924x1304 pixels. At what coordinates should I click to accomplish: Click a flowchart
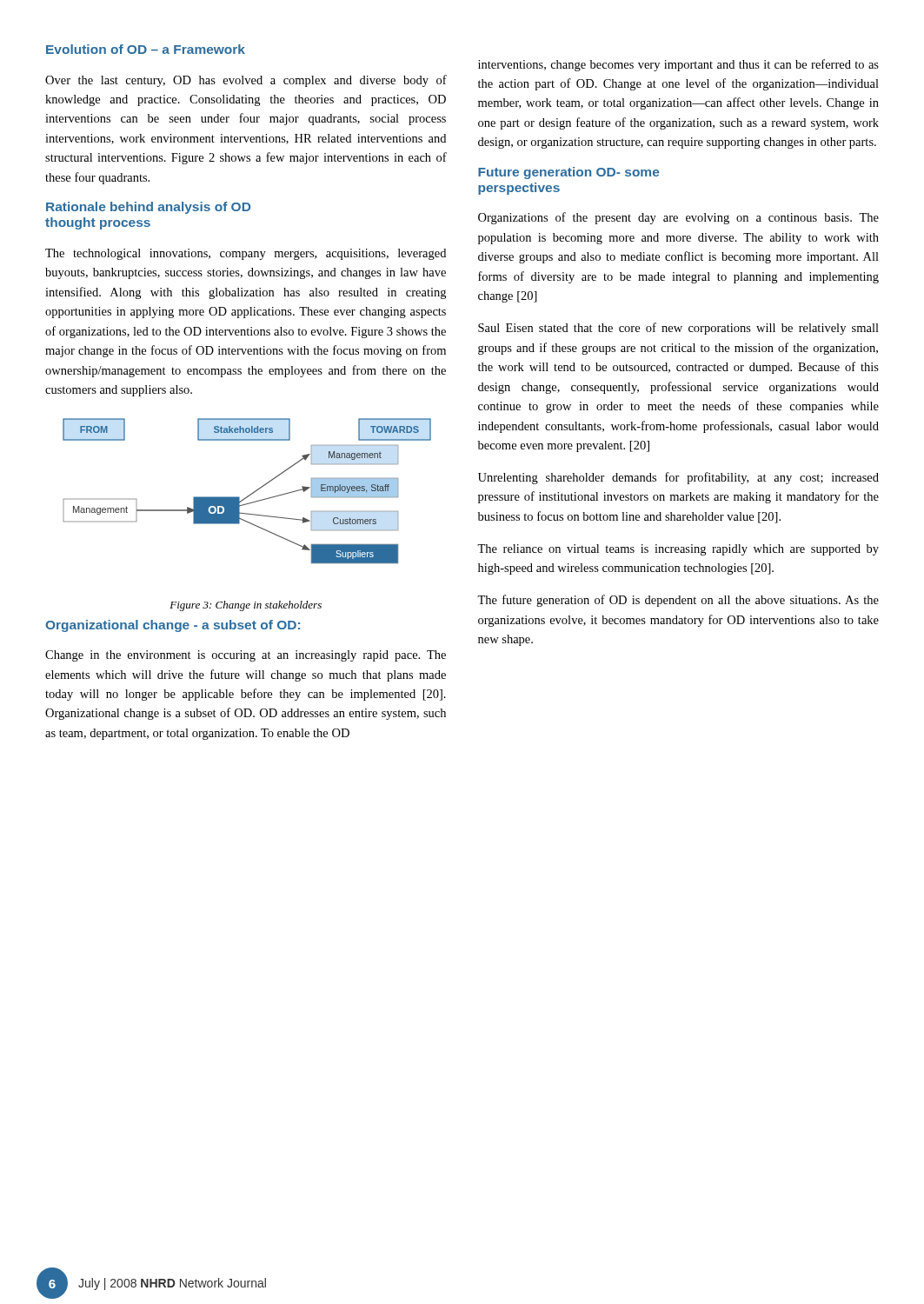coord(246,503)
